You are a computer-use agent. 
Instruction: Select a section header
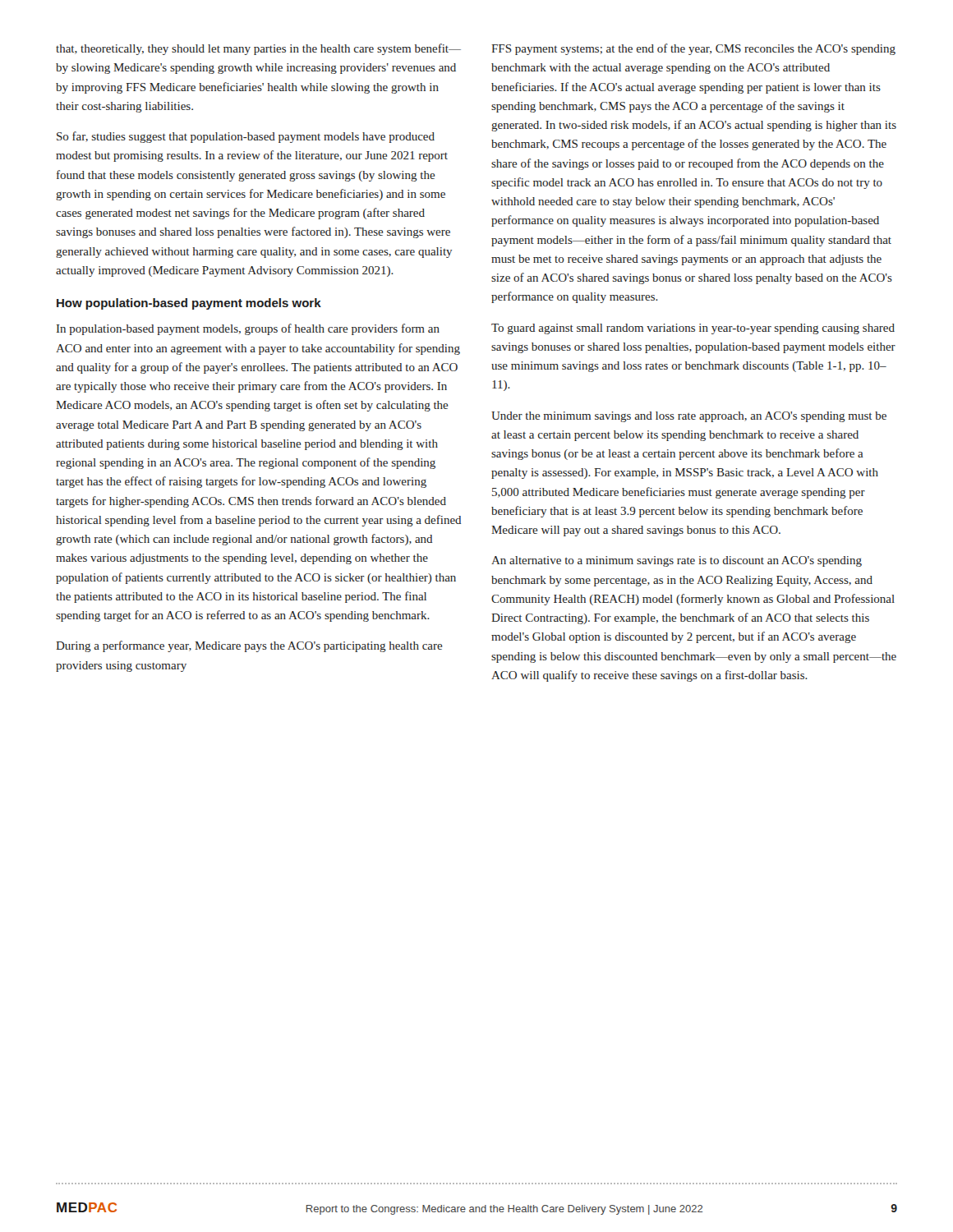pyautogui.click(x=188, y=303)
